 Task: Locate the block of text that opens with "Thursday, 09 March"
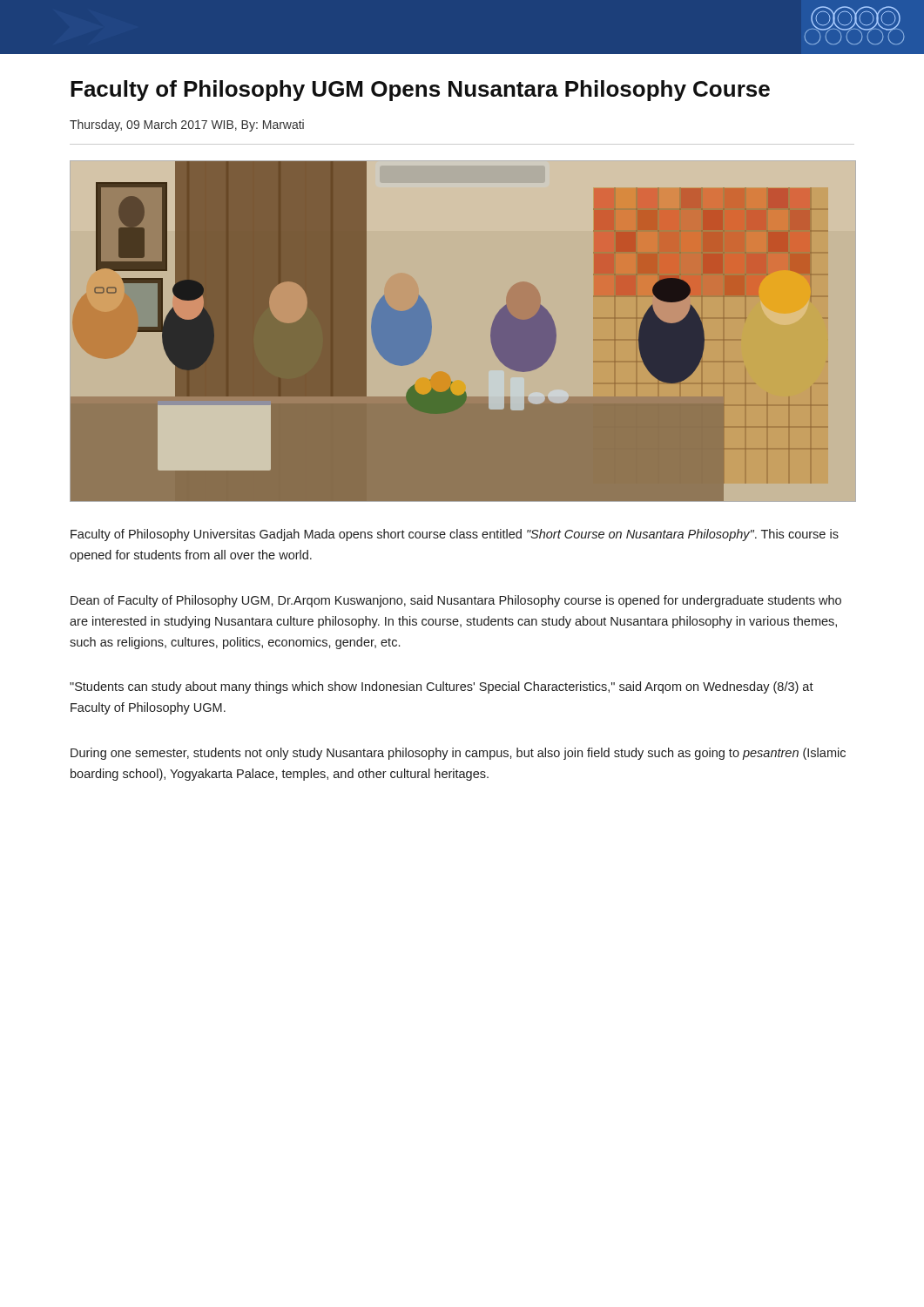click(x=187, y=124)
